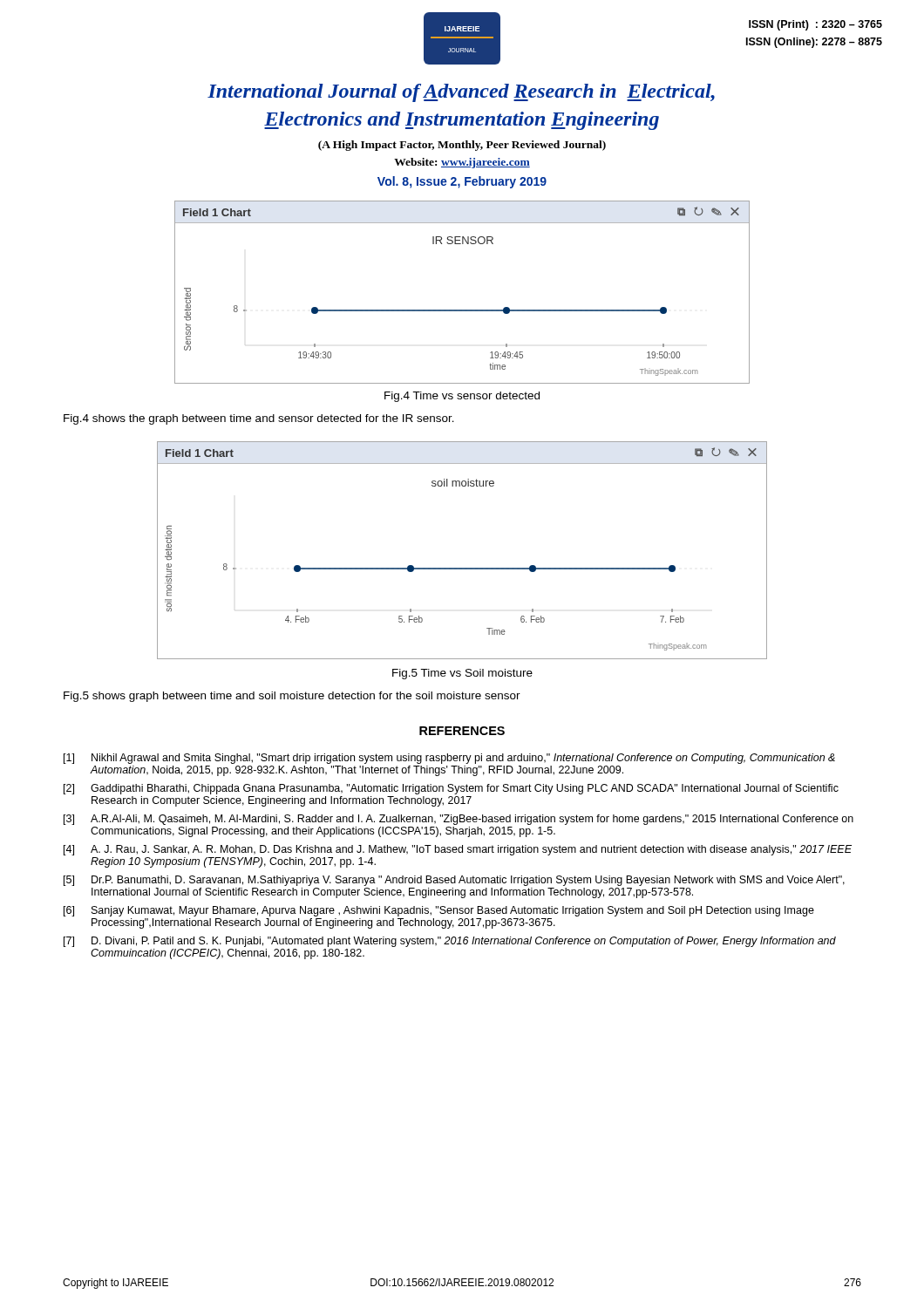
Task: Select the text block starting "International Journal of Advanced Research in Electrical,"
Action: [462, 105]
